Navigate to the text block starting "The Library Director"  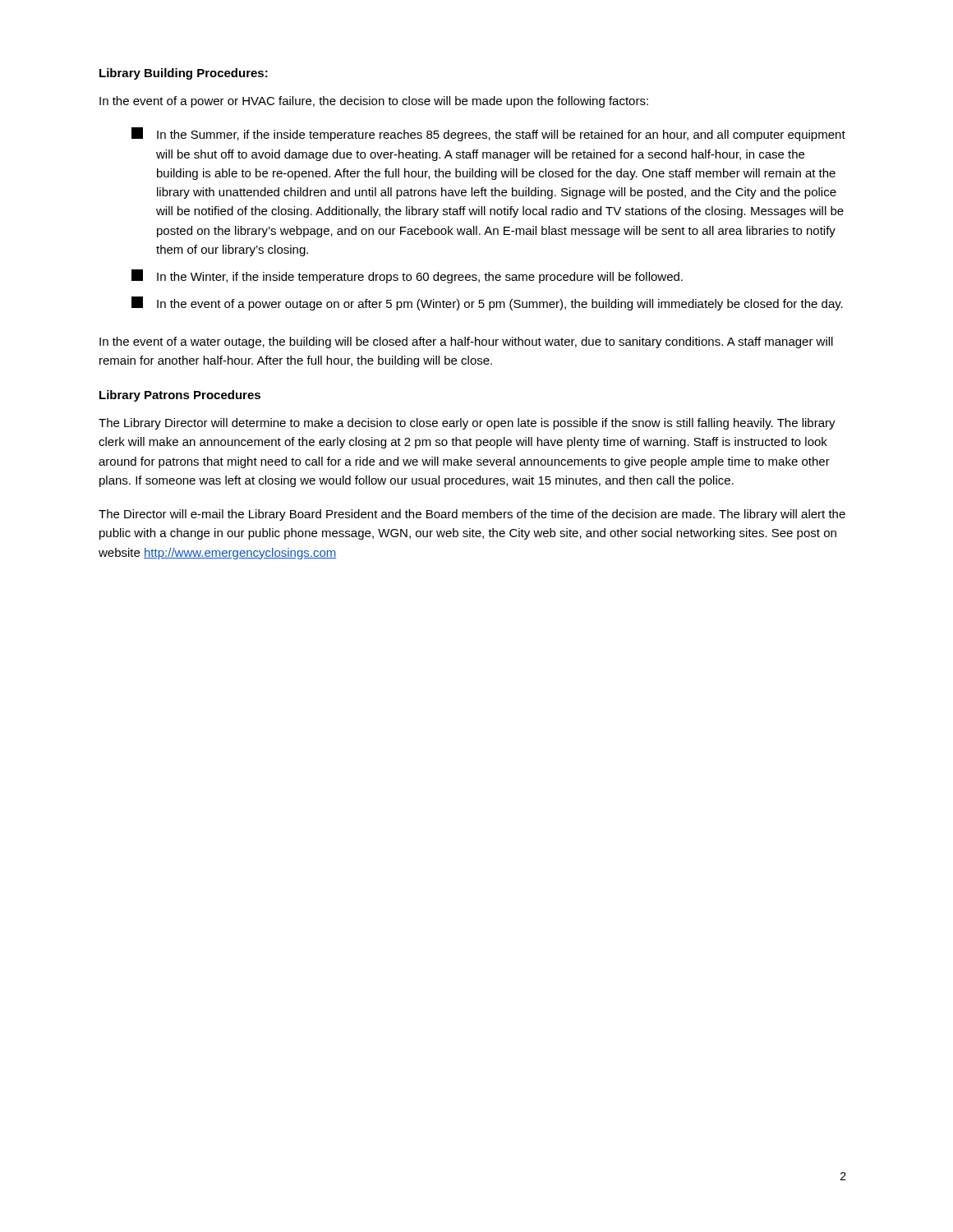coord(467,451)
